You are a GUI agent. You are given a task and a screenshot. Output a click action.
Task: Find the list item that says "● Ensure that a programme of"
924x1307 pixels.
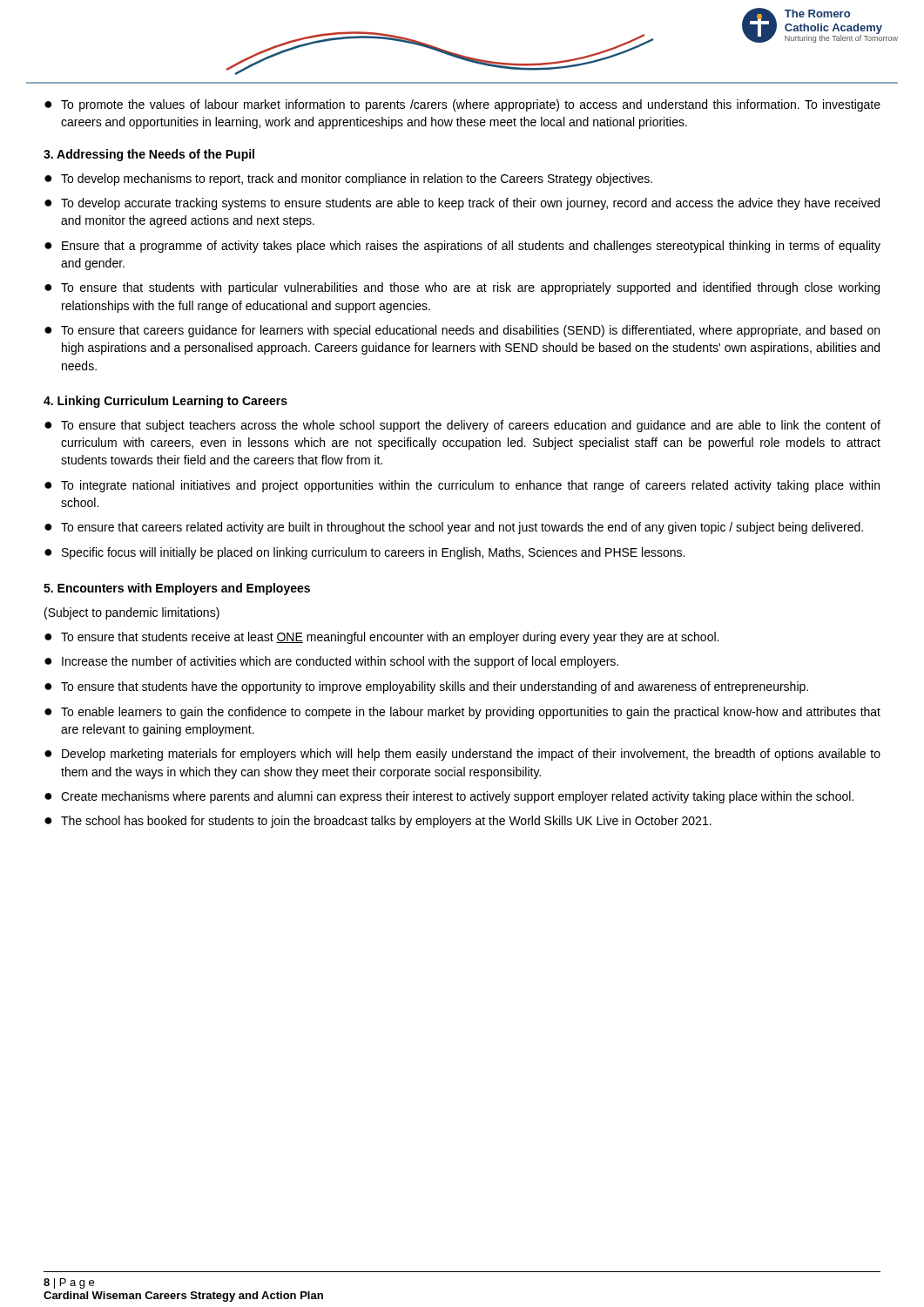[x=462, y=254]
